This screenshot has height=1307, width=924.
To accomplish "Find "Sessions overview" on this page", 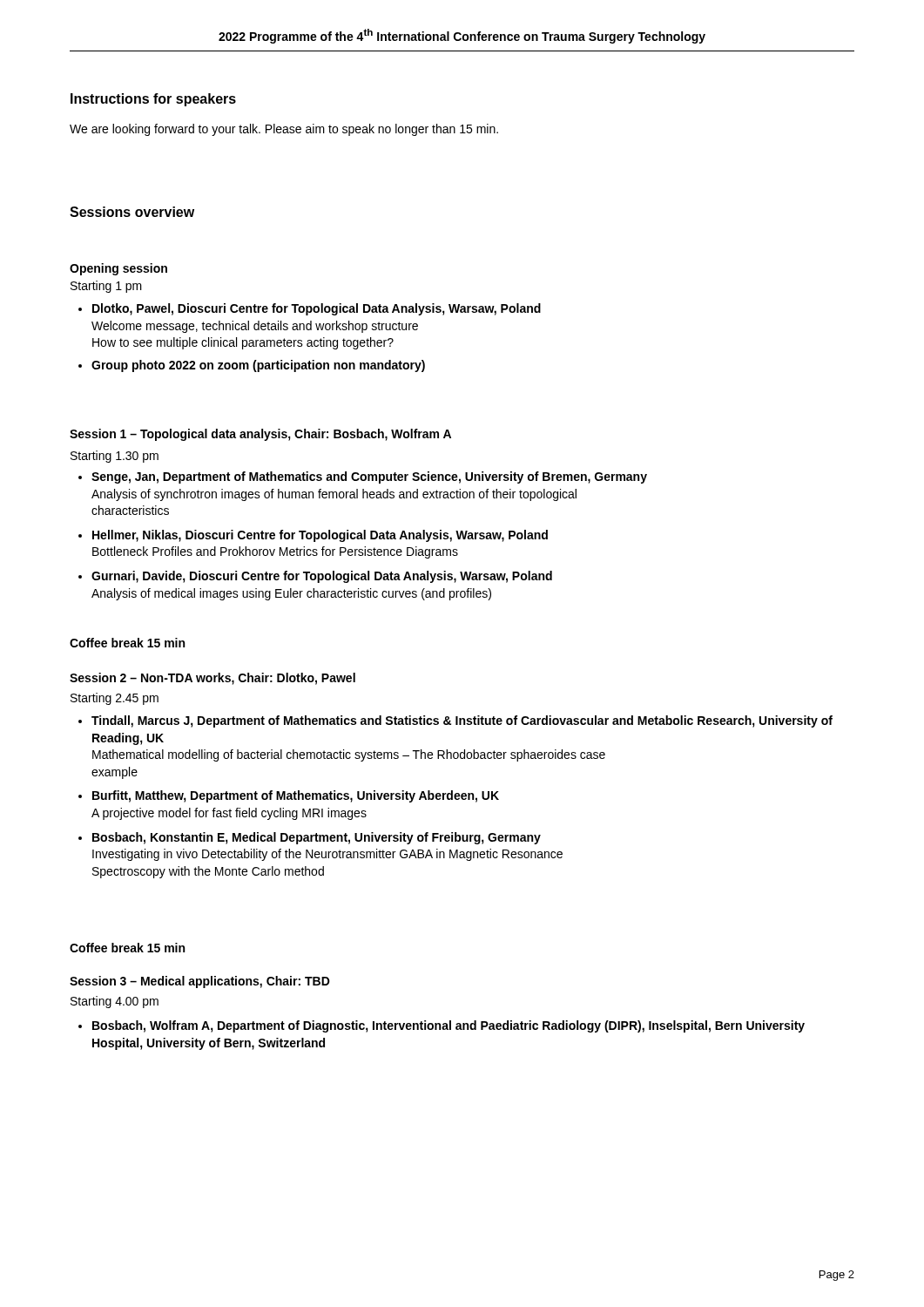I will (x=132, y=212).
